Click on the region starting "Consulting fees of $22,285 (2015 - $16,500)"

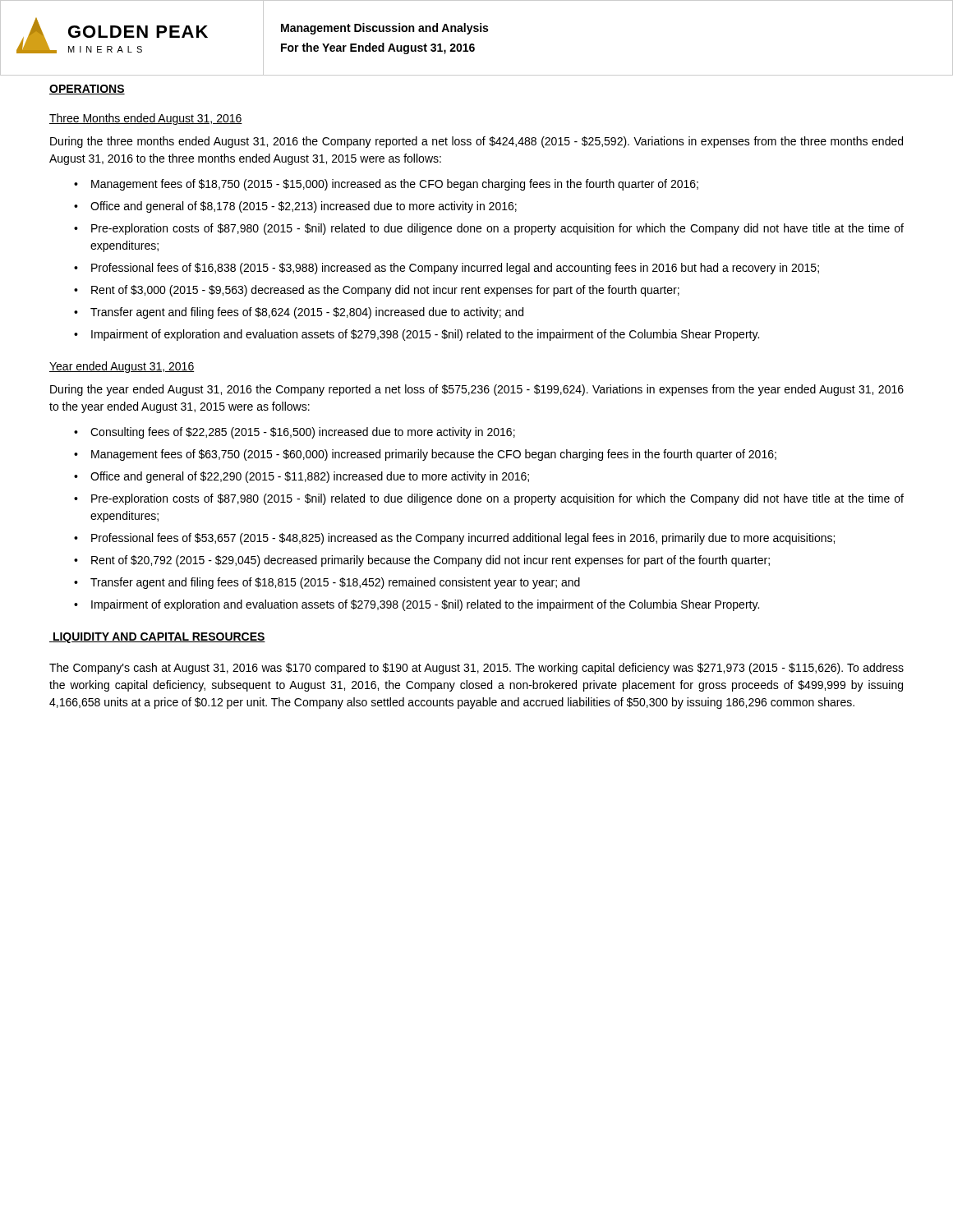point(303,432)
